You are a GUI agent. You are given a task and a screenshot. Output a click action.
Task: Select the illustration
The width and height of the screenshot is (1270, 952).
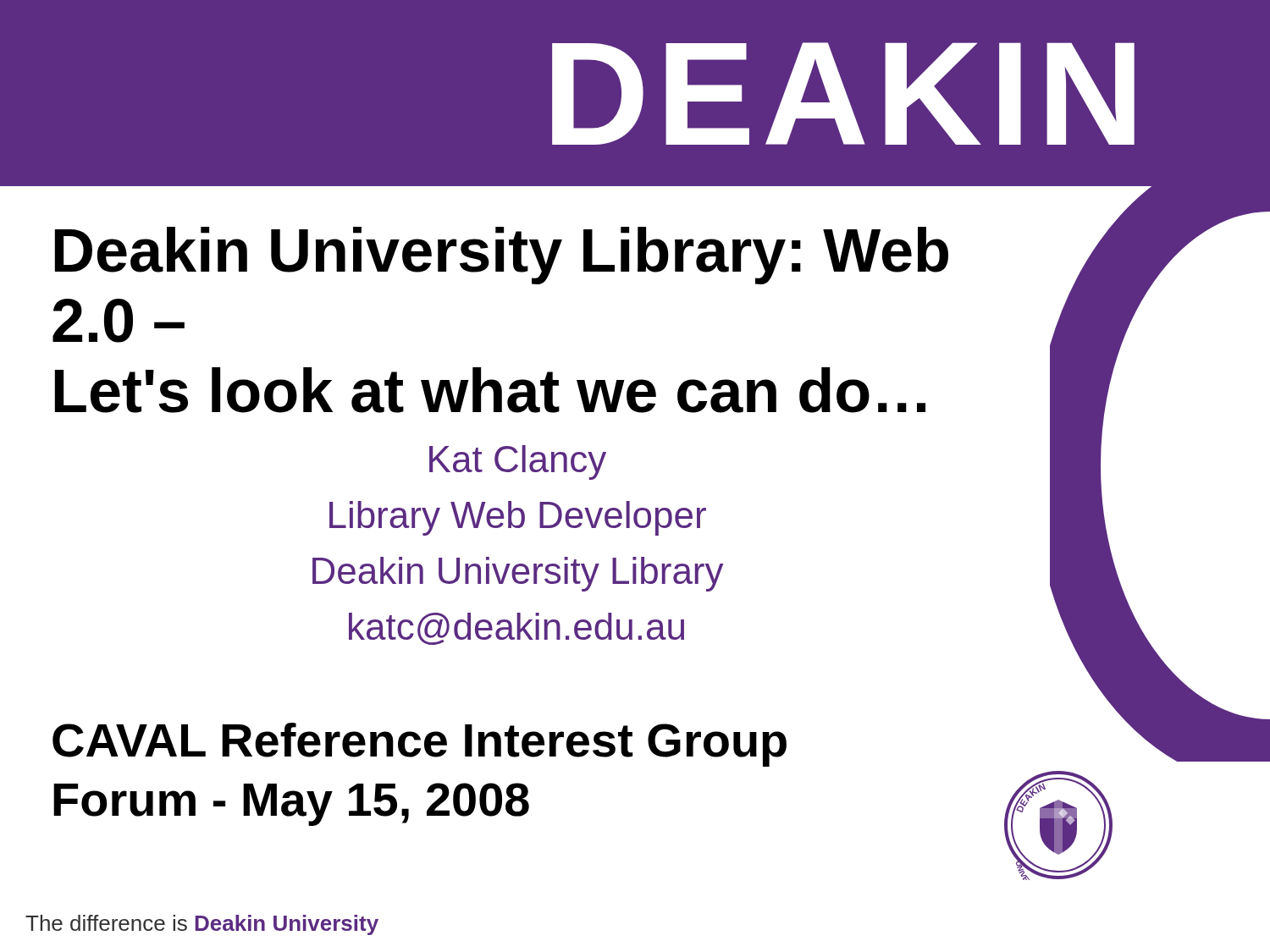[x=1160, y=465]
